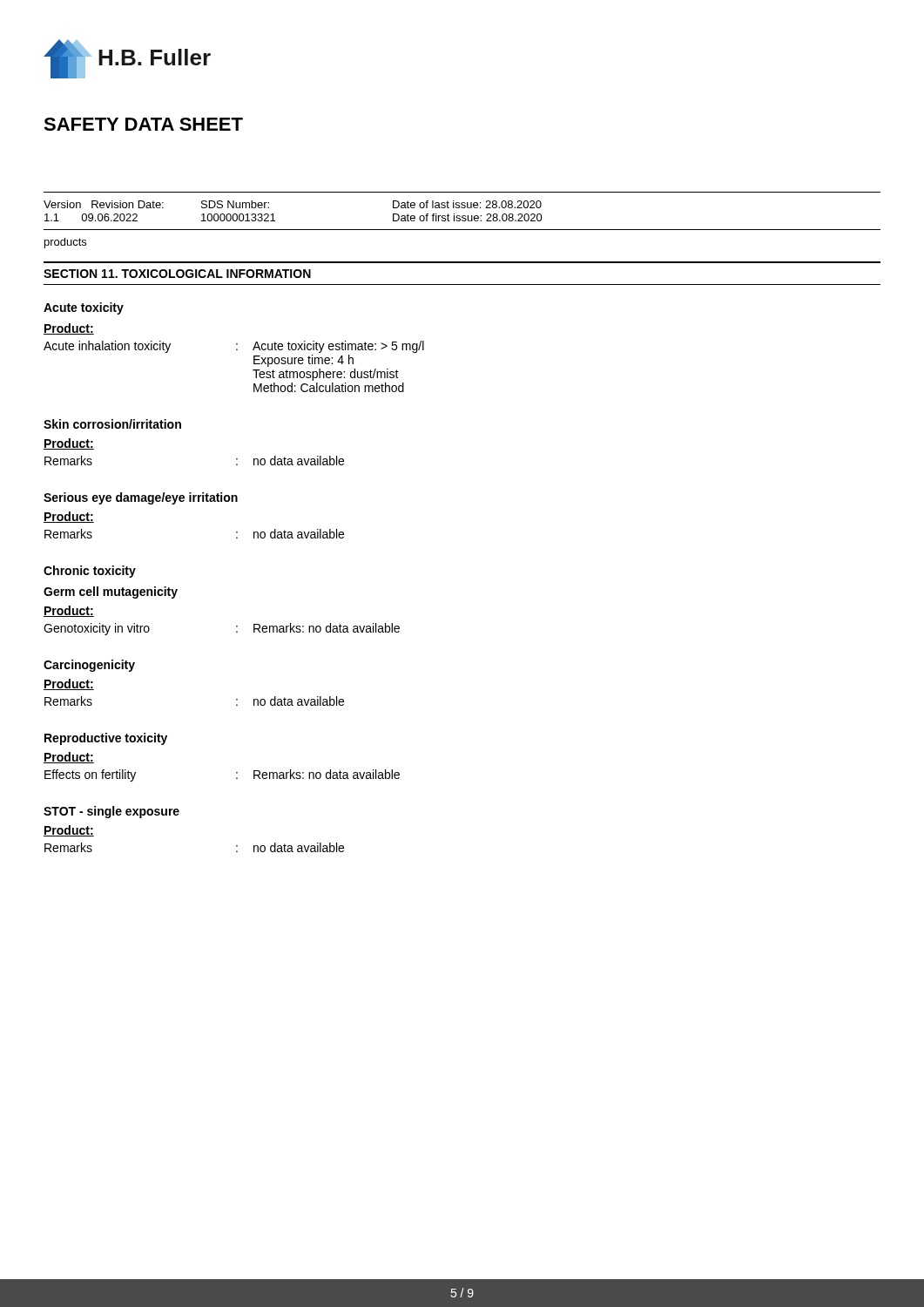The image size is (924, 1307).
Task: Locate the text block that says "Acute inhalation toxicity : Acute"
Action: [234, 347]
